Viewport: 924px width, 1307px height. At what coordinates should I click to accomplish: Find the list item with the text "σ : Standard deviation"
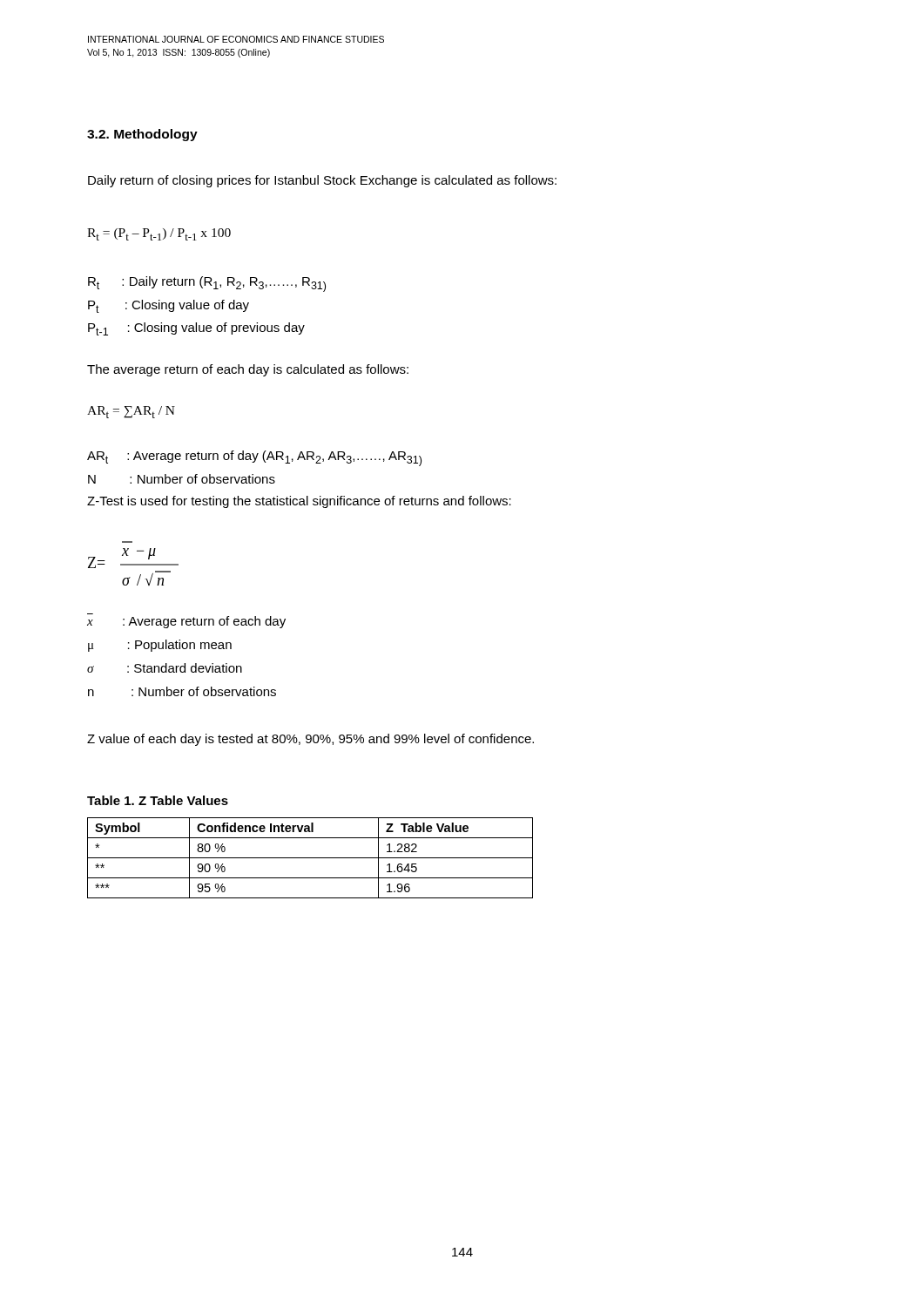pos(165,668)
